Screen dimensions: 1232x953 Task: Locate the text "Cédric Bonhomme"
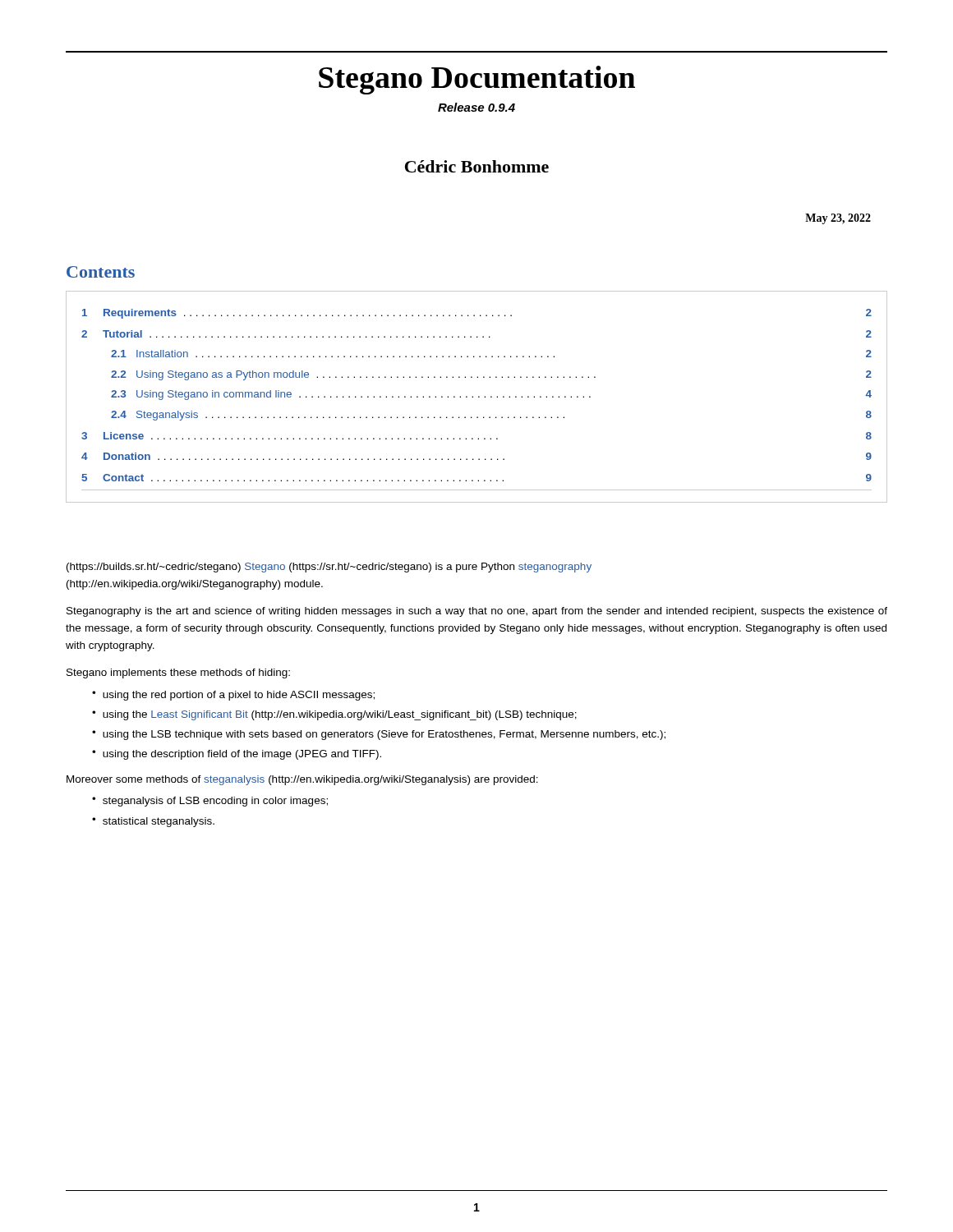coord(476,166)
